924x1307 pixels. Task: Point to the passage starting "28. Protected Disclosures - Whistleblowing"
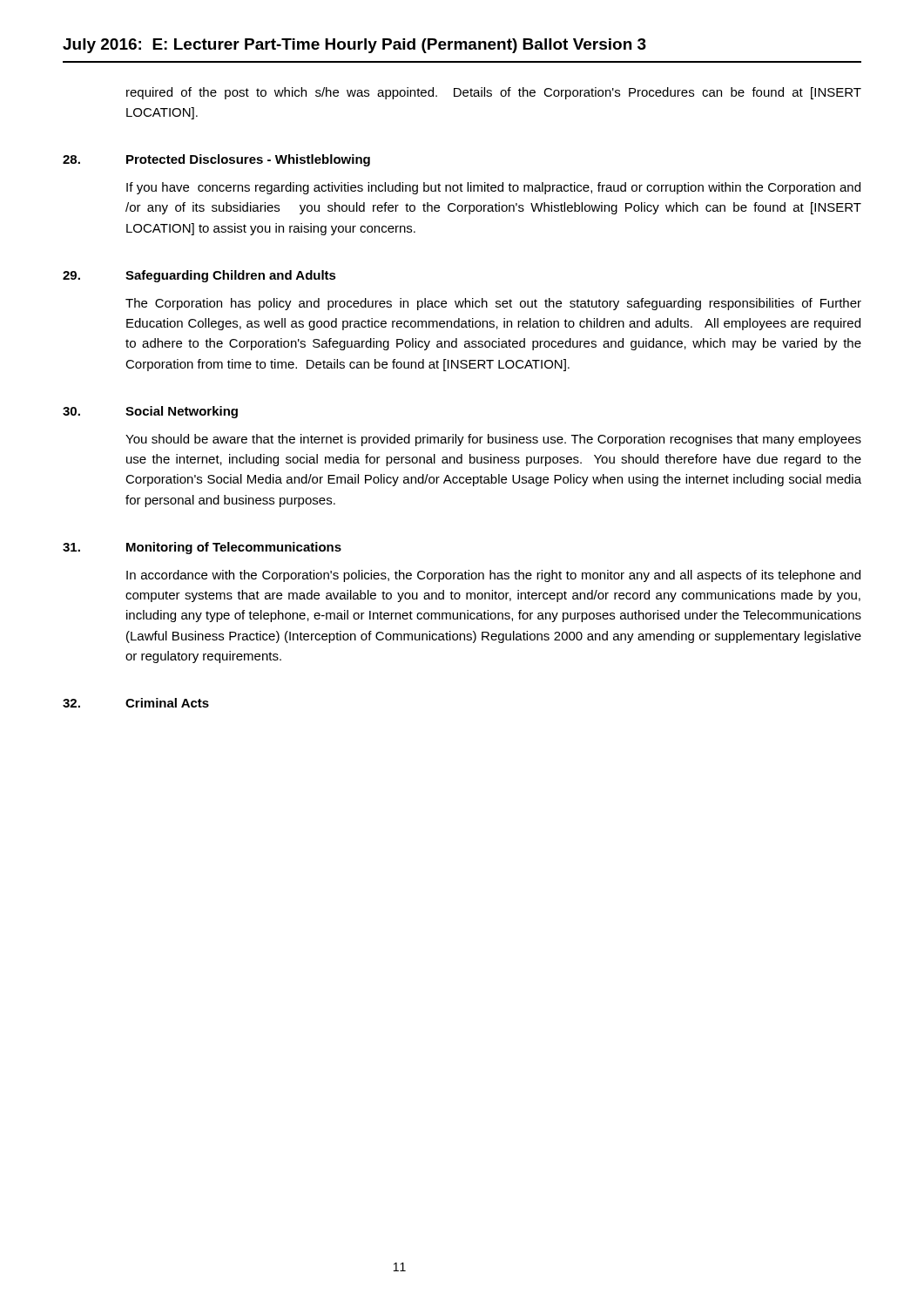217,159
